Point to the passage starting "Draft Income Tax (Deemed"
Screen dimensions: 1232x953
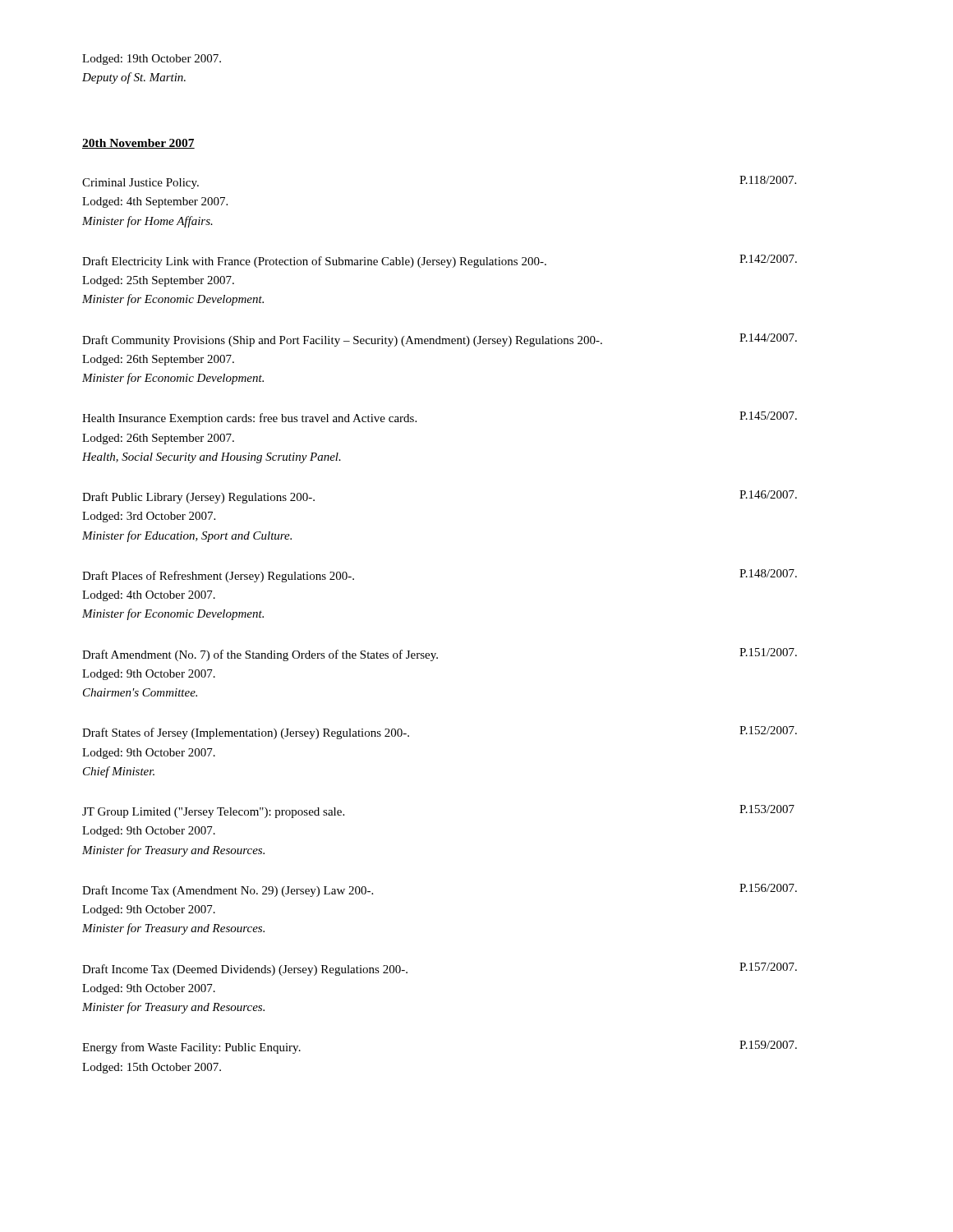pyautogui.click(x=248, y=969)
